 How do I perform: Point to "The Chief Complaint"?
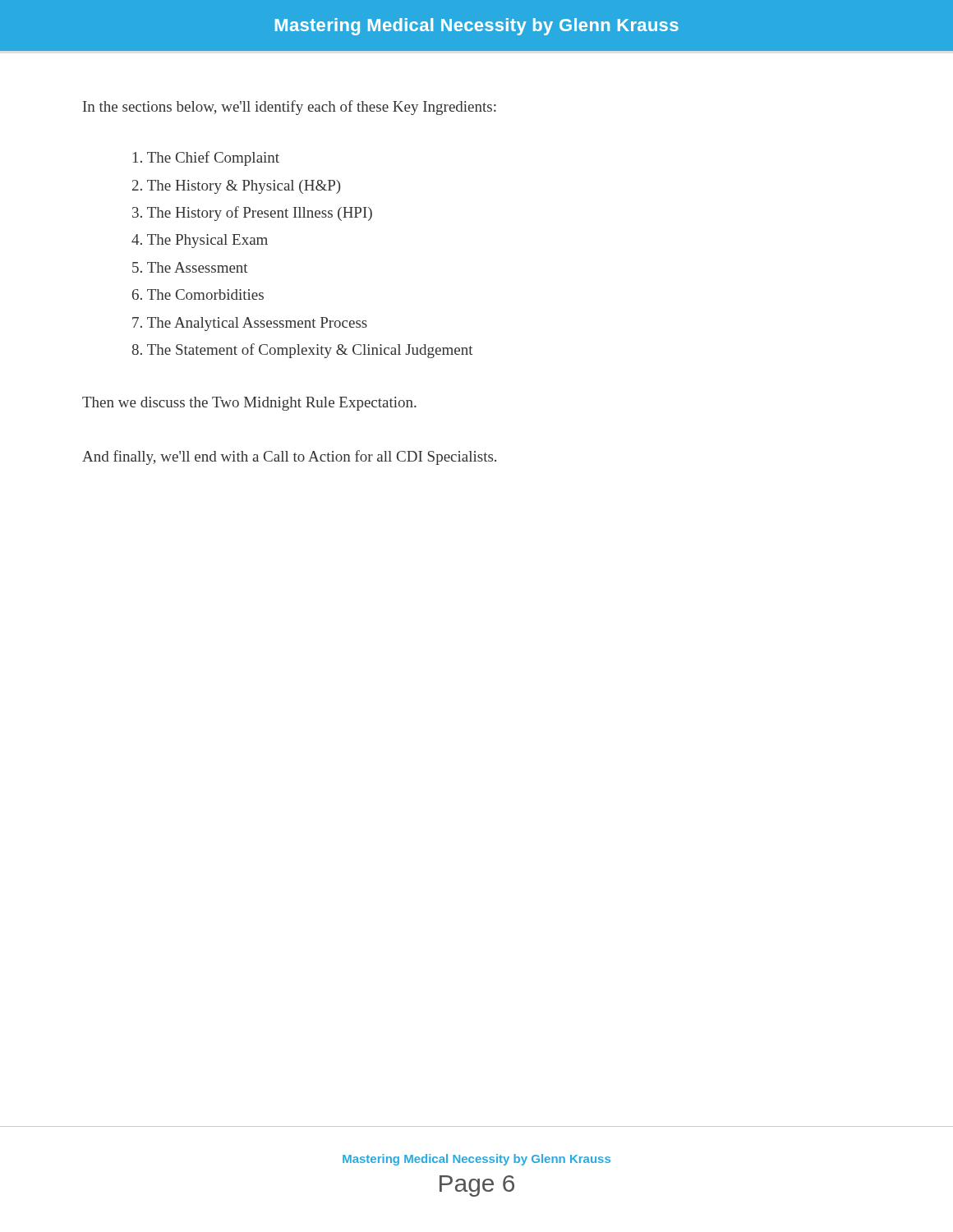[x=205, y=158]
